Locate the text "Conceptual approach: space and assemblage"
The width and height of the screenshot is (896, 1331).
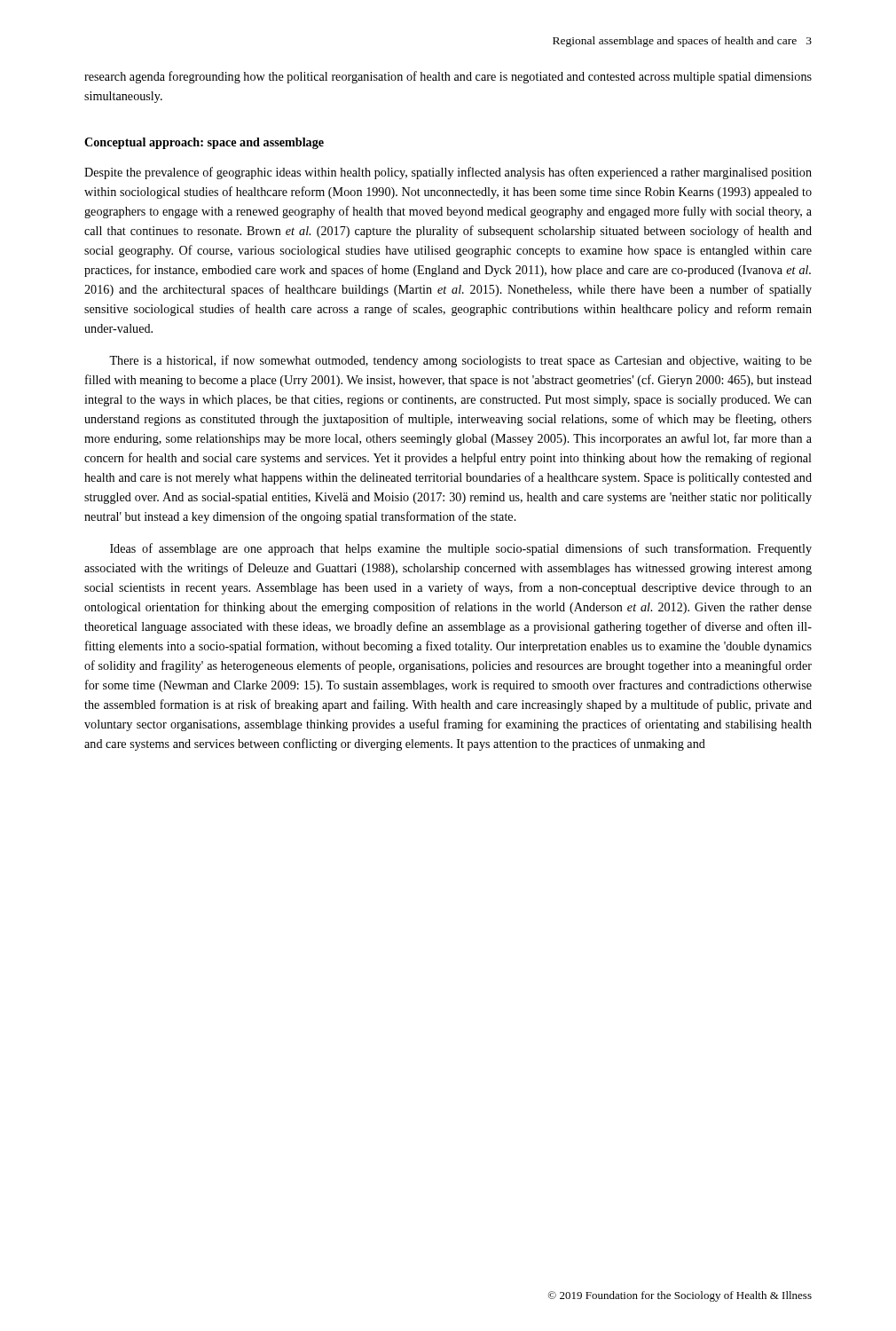204,142
